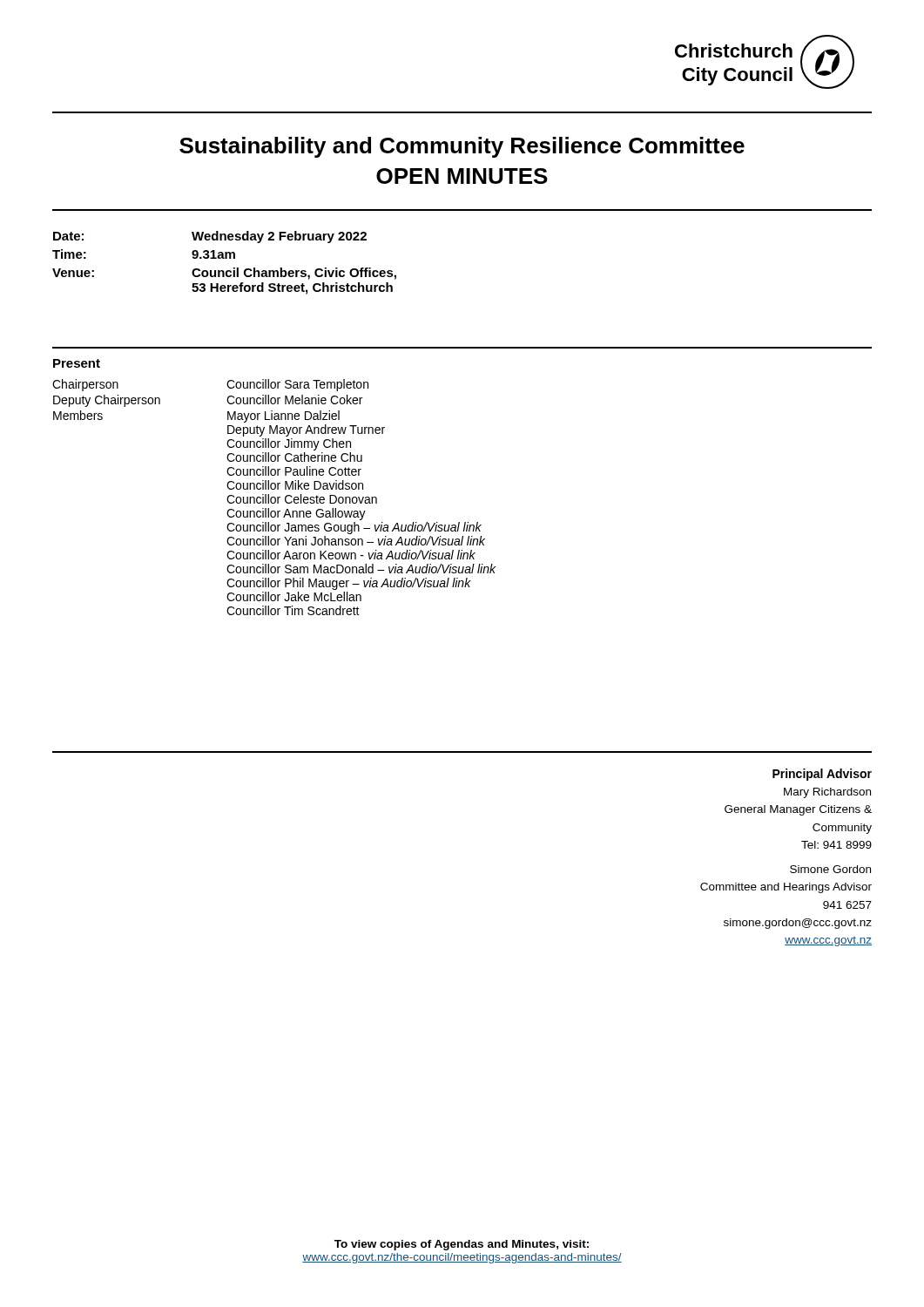Viewport: 924px width, 1307px height.
Task: Navigate to the element starting "Chairperson Councillor Sara Templeton"
Action: click(274, 497)
